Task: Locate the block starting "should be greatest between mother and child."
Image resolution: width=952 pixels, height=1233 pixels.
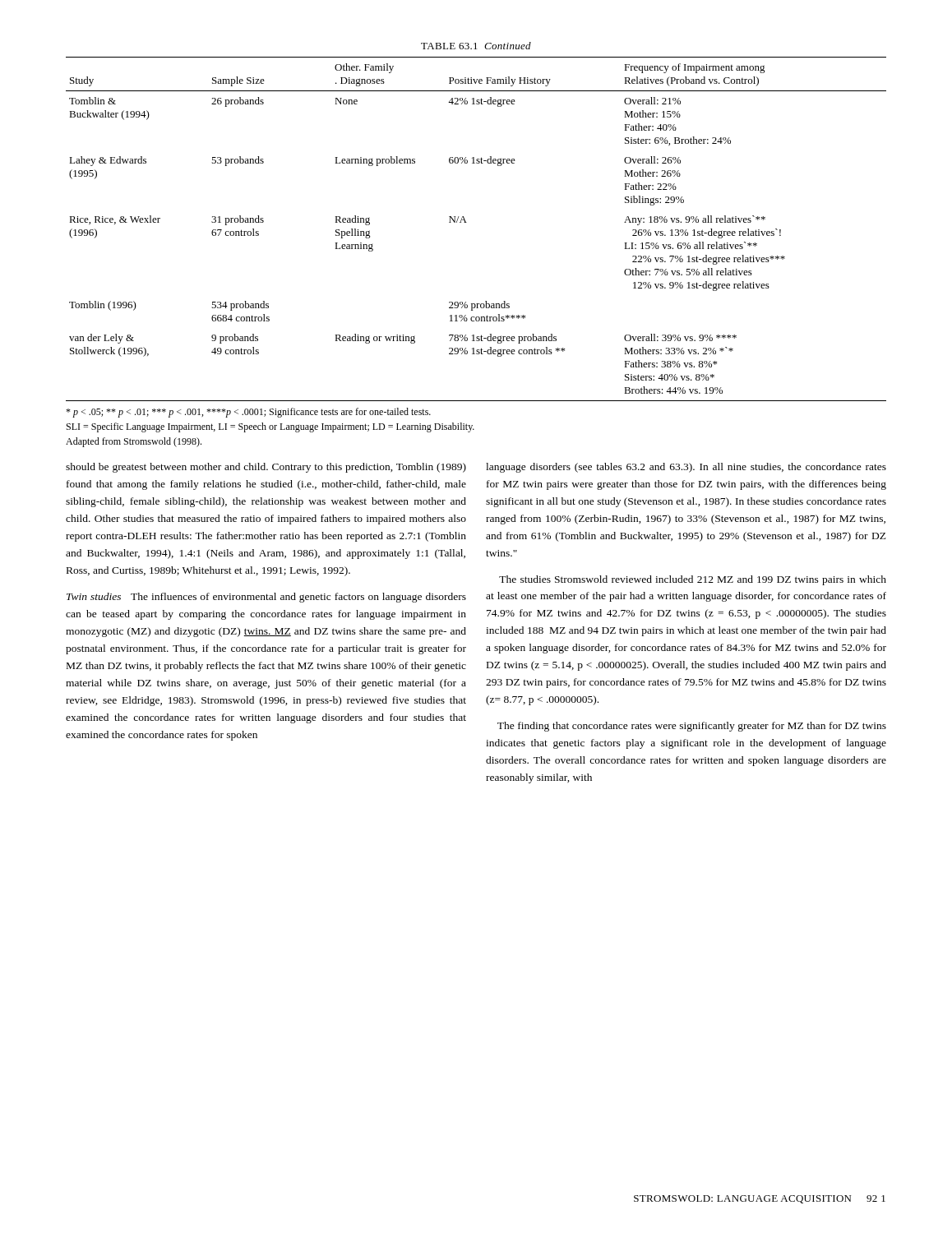Action: [x=266, y=518]
